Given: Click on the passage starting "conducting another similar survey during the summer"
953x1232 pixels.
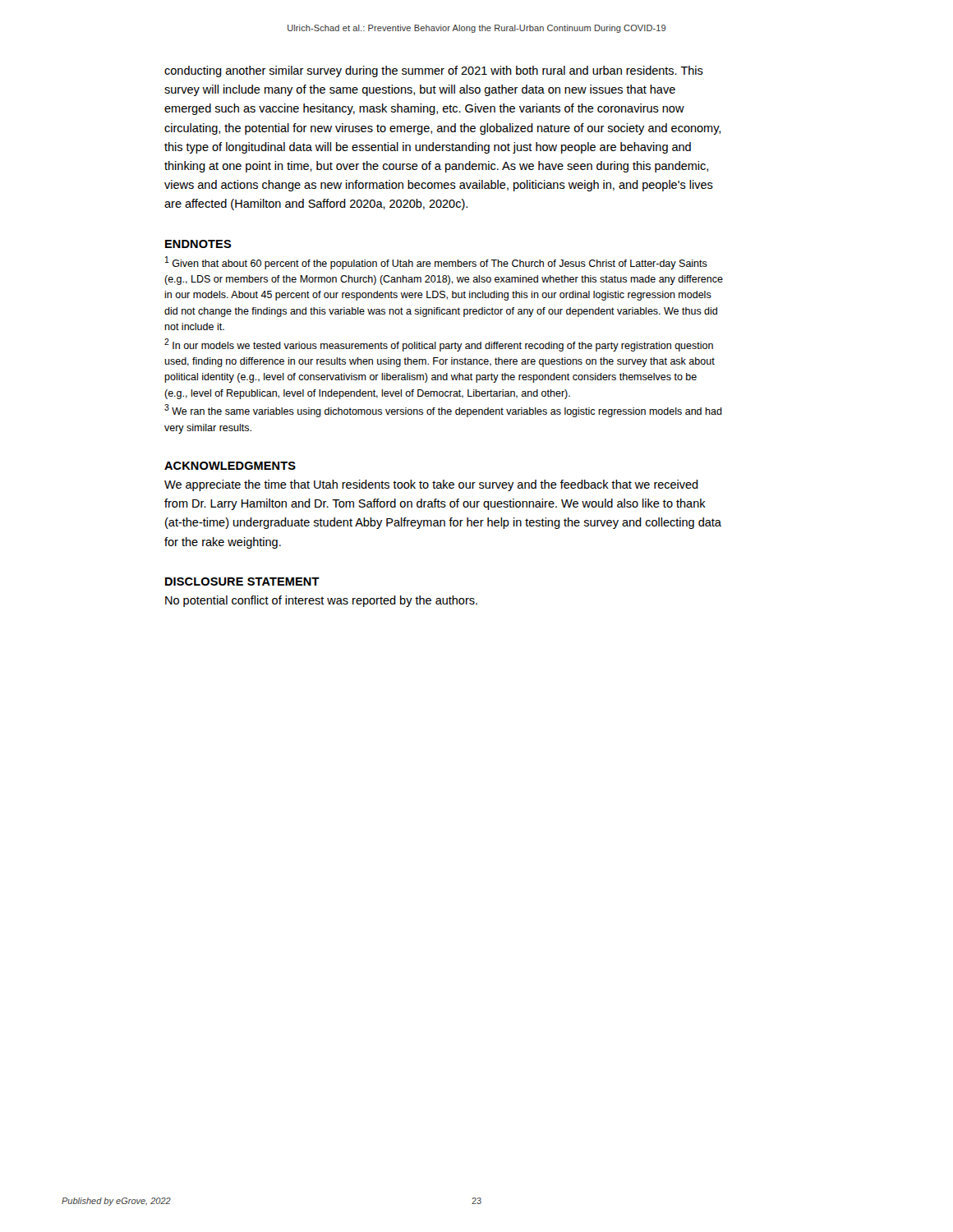Looking at the screenshot, I should click(x=443, y=137).
